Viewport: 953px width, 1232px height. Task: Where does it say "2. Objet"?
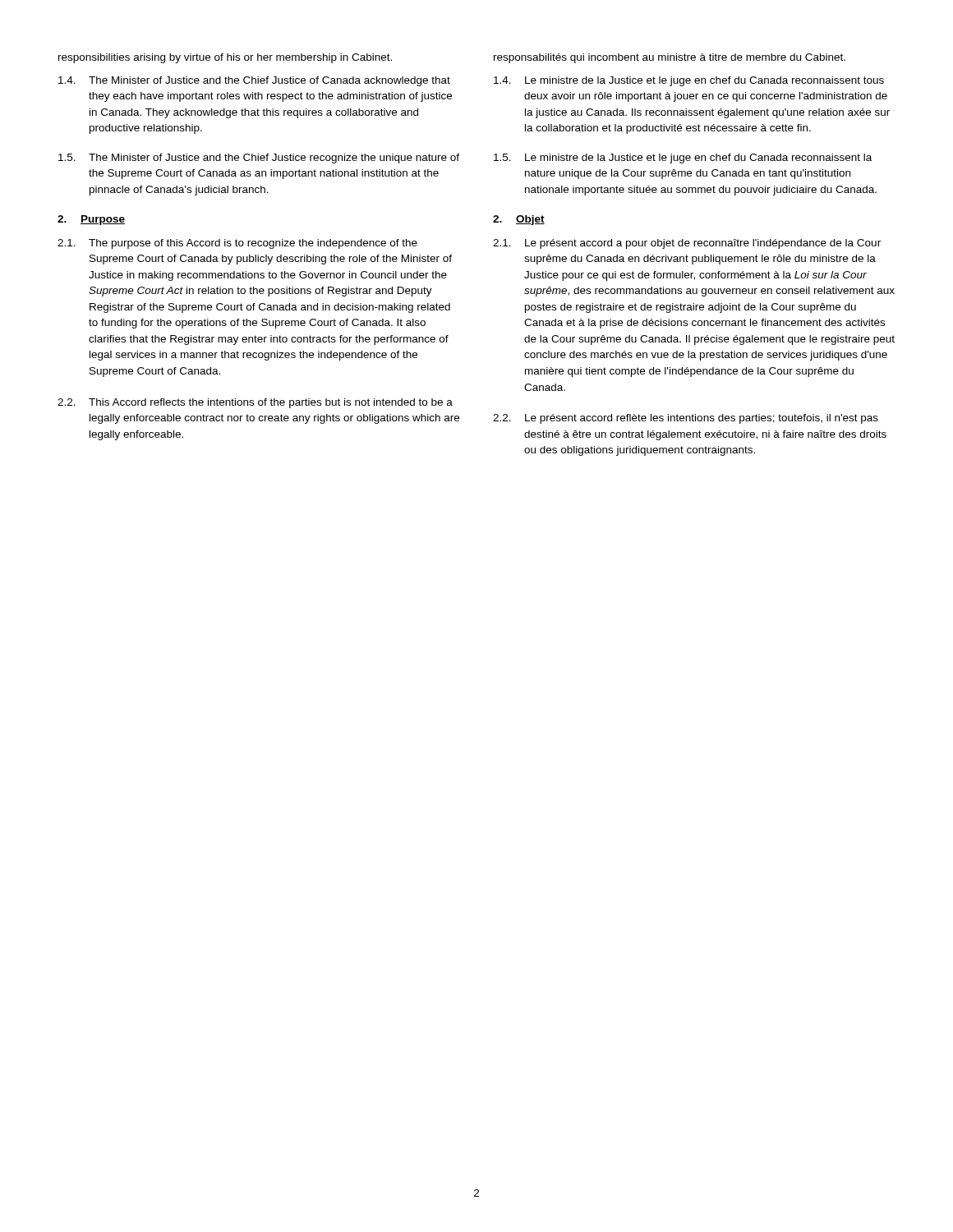click(519, 220)
